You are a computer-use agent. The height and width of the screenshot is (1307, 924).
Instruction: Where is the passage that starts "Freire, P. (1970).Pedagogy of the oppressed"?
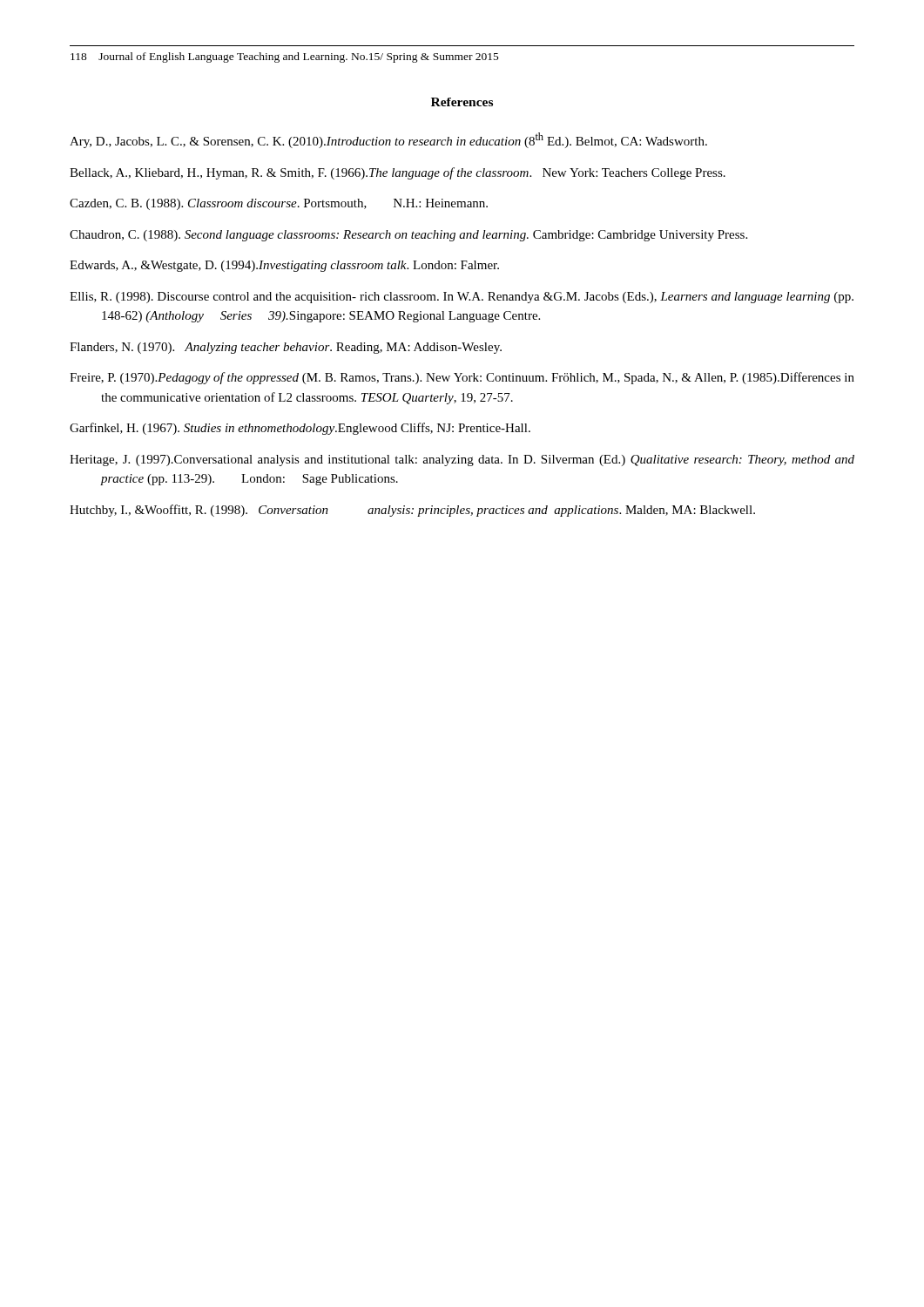coord(462,387)
